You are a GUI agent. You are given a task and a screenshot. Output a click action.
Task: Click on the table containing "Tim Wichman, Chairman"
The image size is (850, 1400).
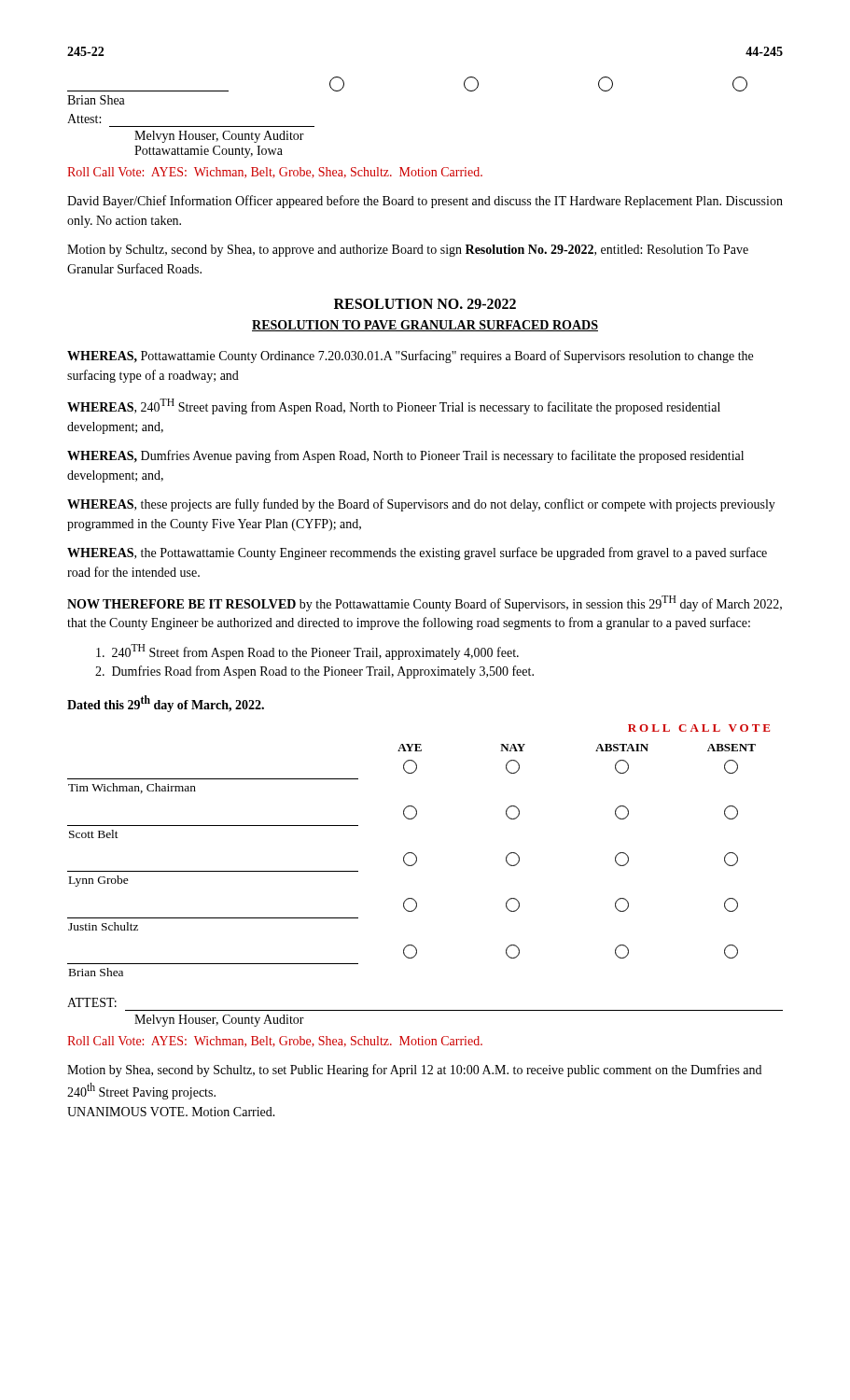point(425,852)
